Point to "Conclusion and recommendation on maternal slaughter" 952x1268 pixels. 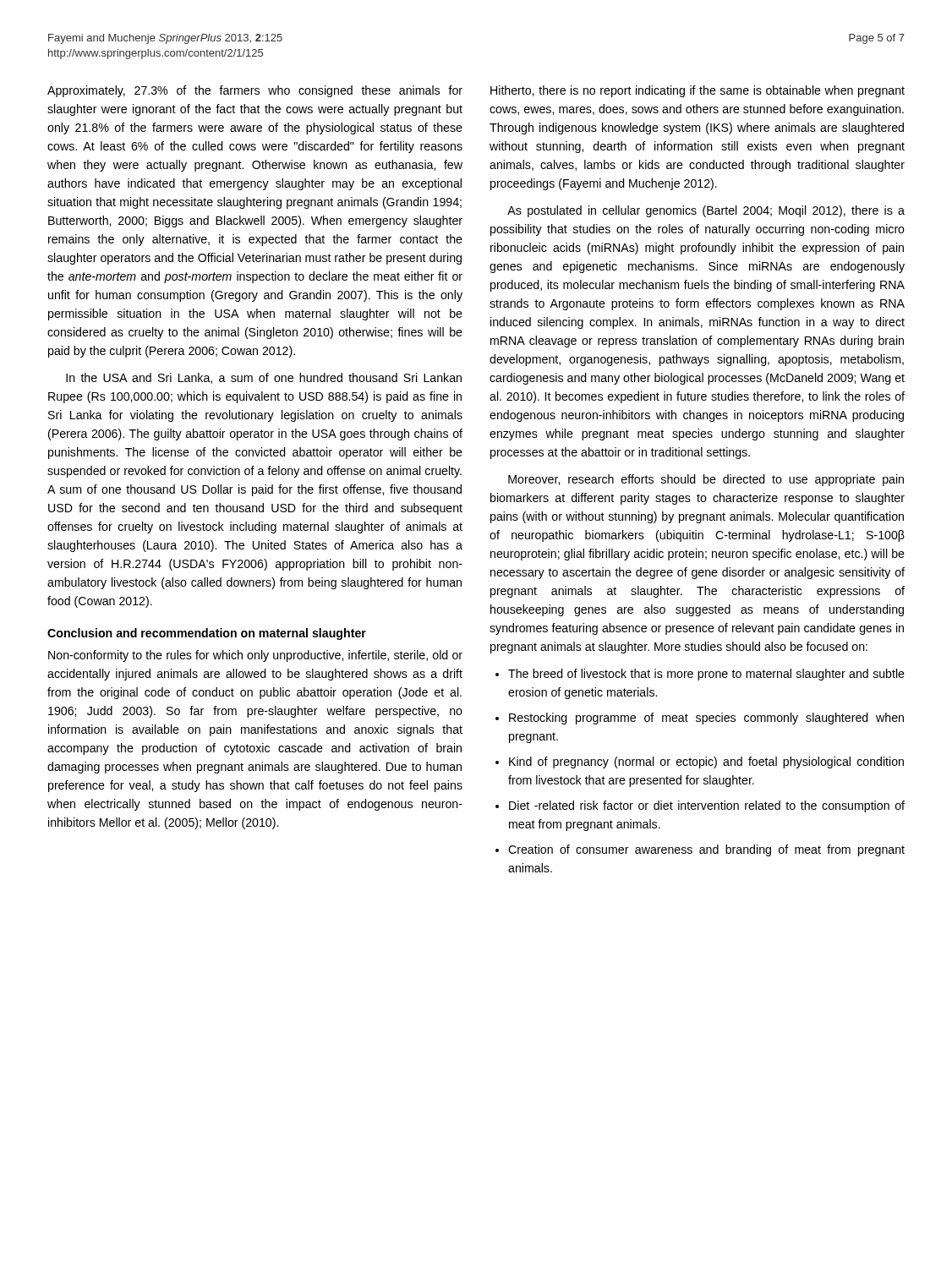tap(255, 633)
